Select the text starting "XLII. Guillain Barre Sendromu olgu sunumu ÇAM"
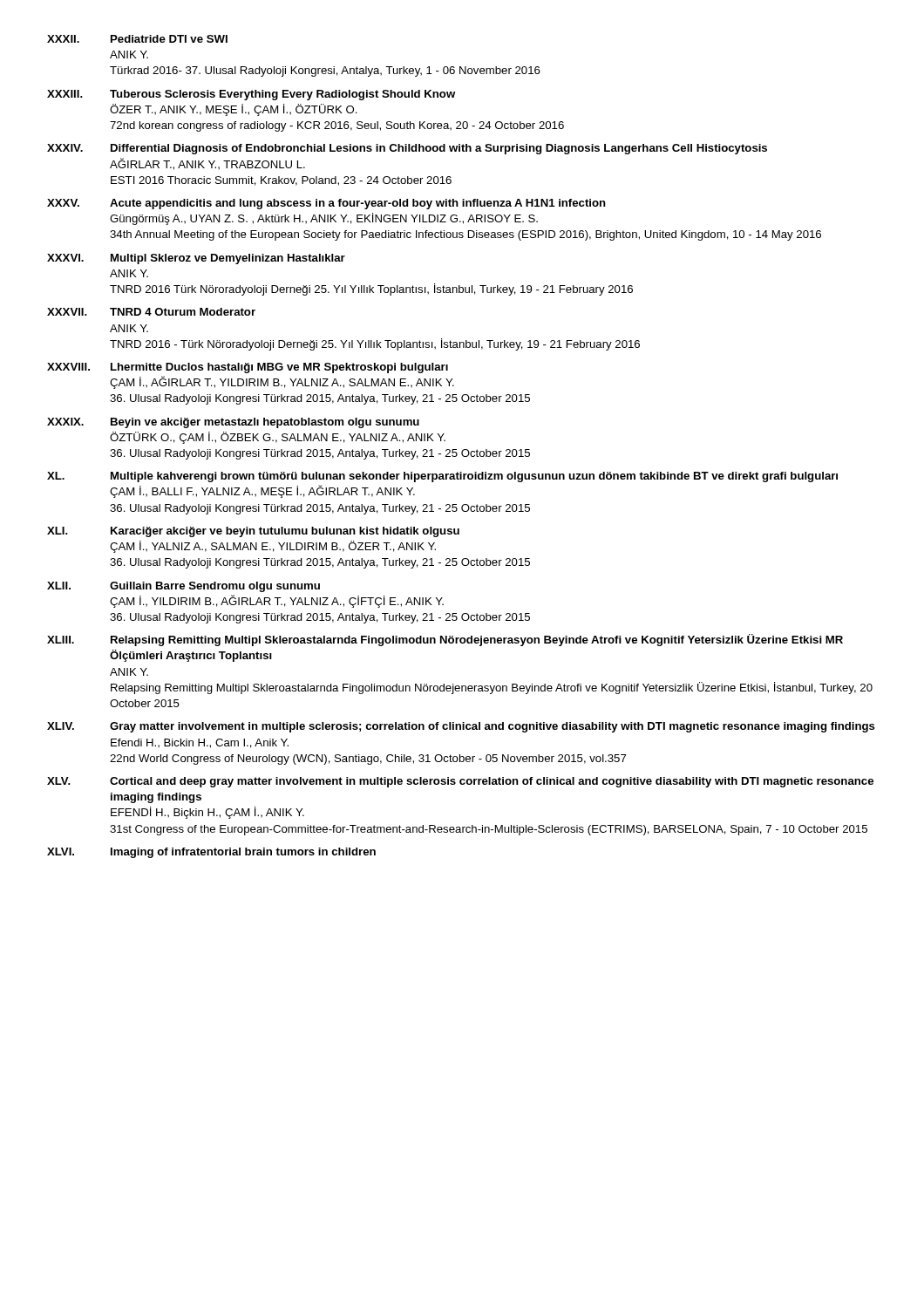Screen dimensions: 1308x924 tap(462, 602)
